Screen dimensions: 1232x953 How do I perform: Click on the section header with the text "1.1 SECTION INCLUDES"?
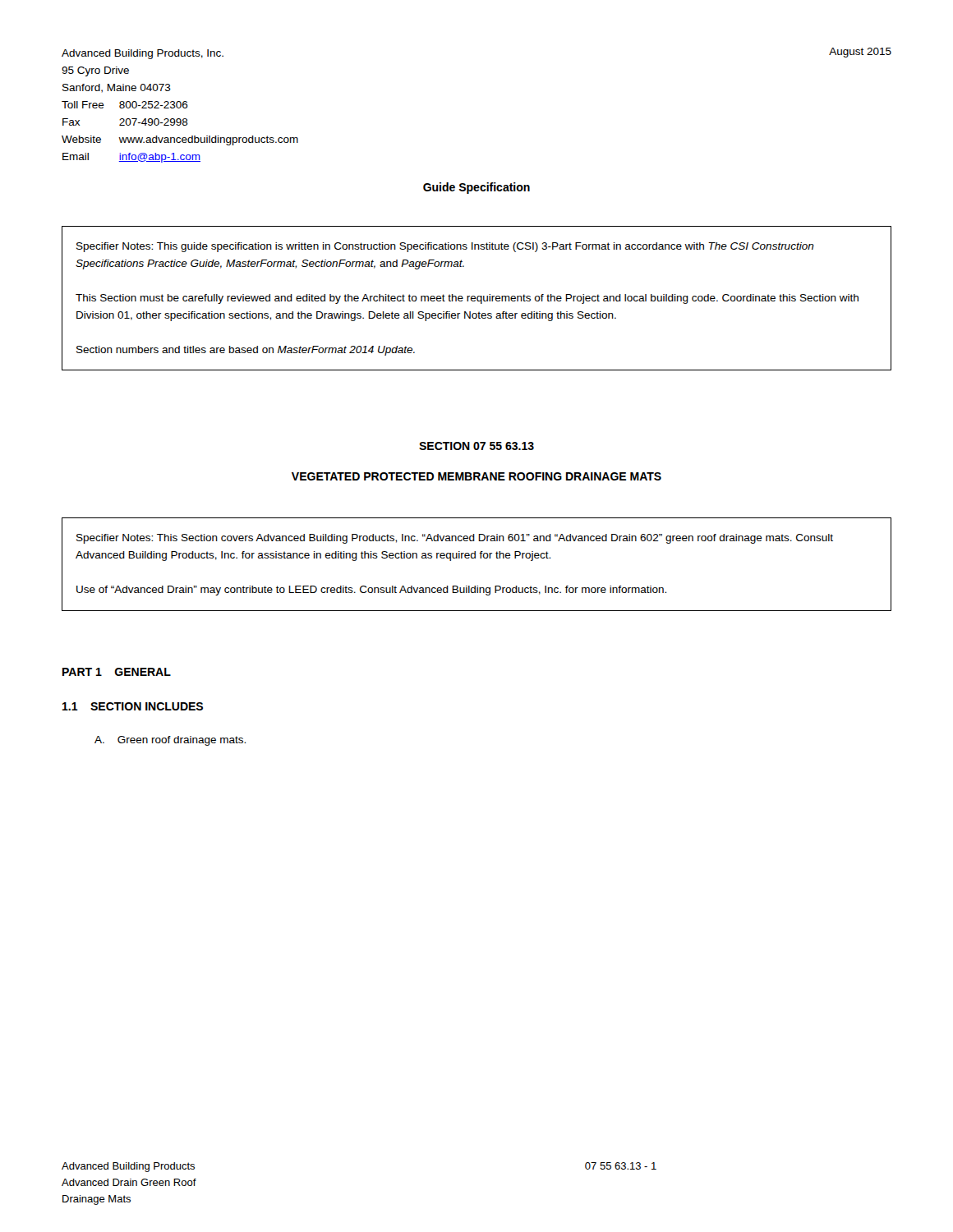133,706
